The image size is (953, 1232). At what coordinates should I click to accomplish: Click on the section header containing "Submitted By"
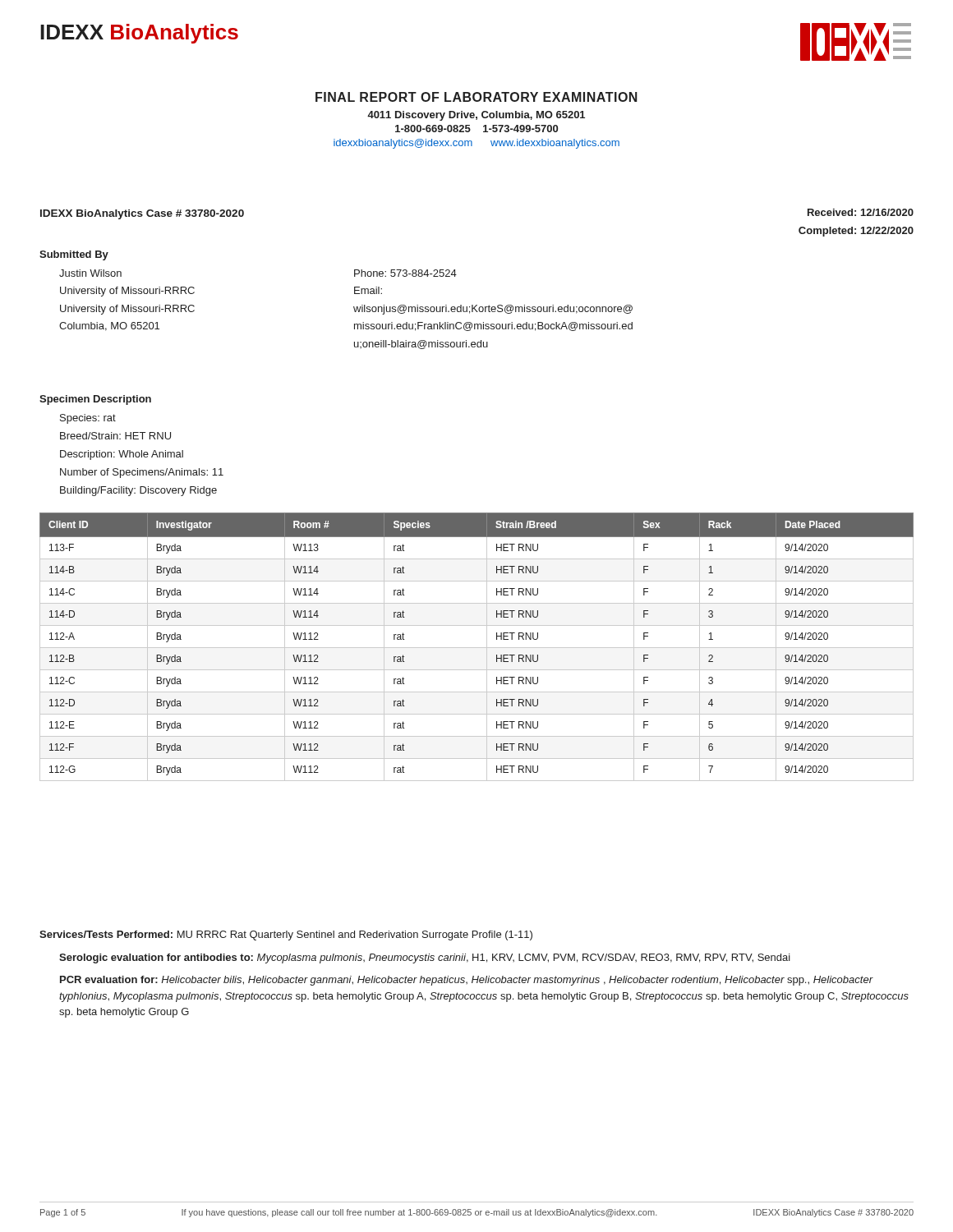pos(74,254)
